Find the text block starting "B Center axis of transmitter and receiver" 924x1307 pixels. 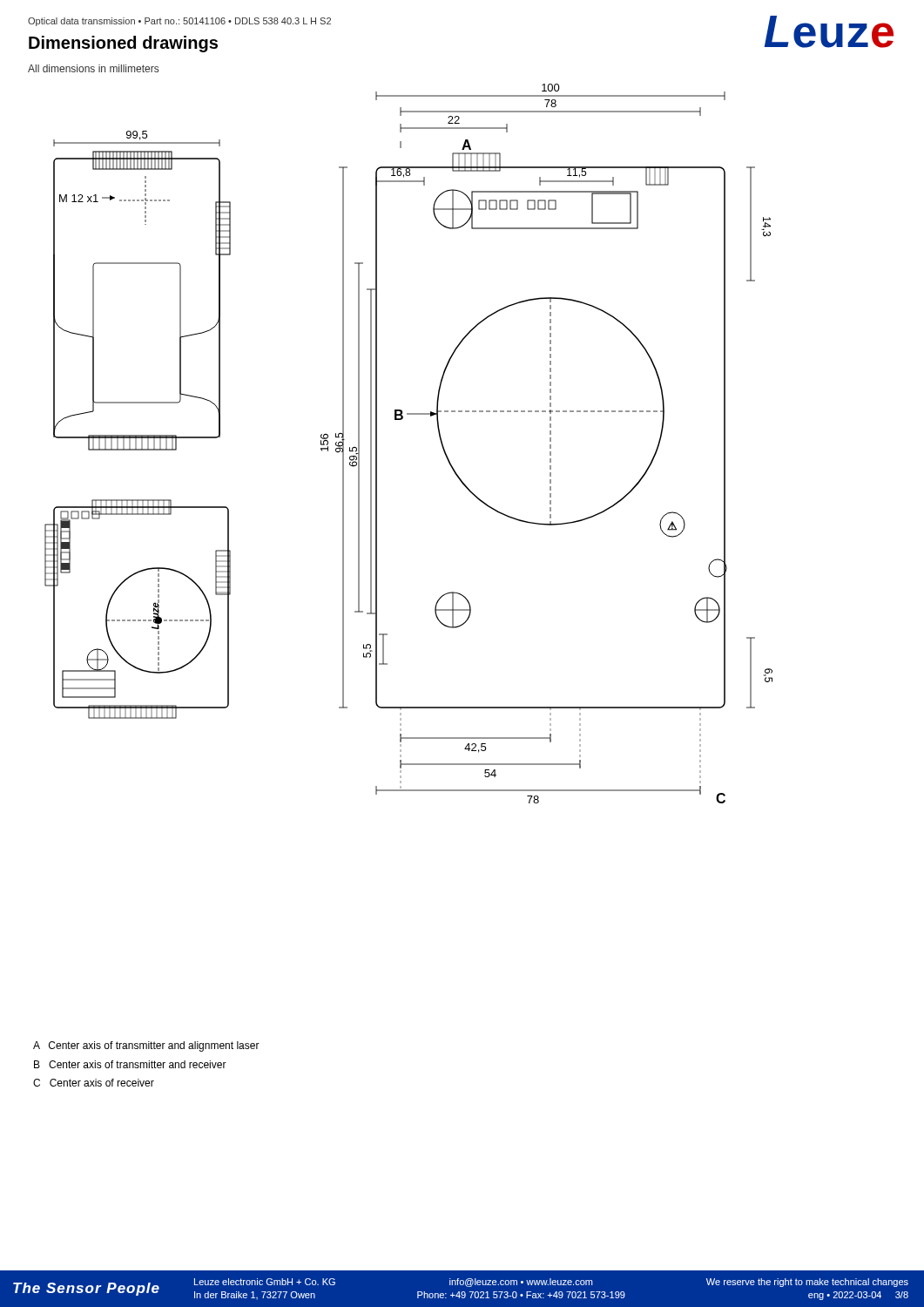pos(129,1064)
